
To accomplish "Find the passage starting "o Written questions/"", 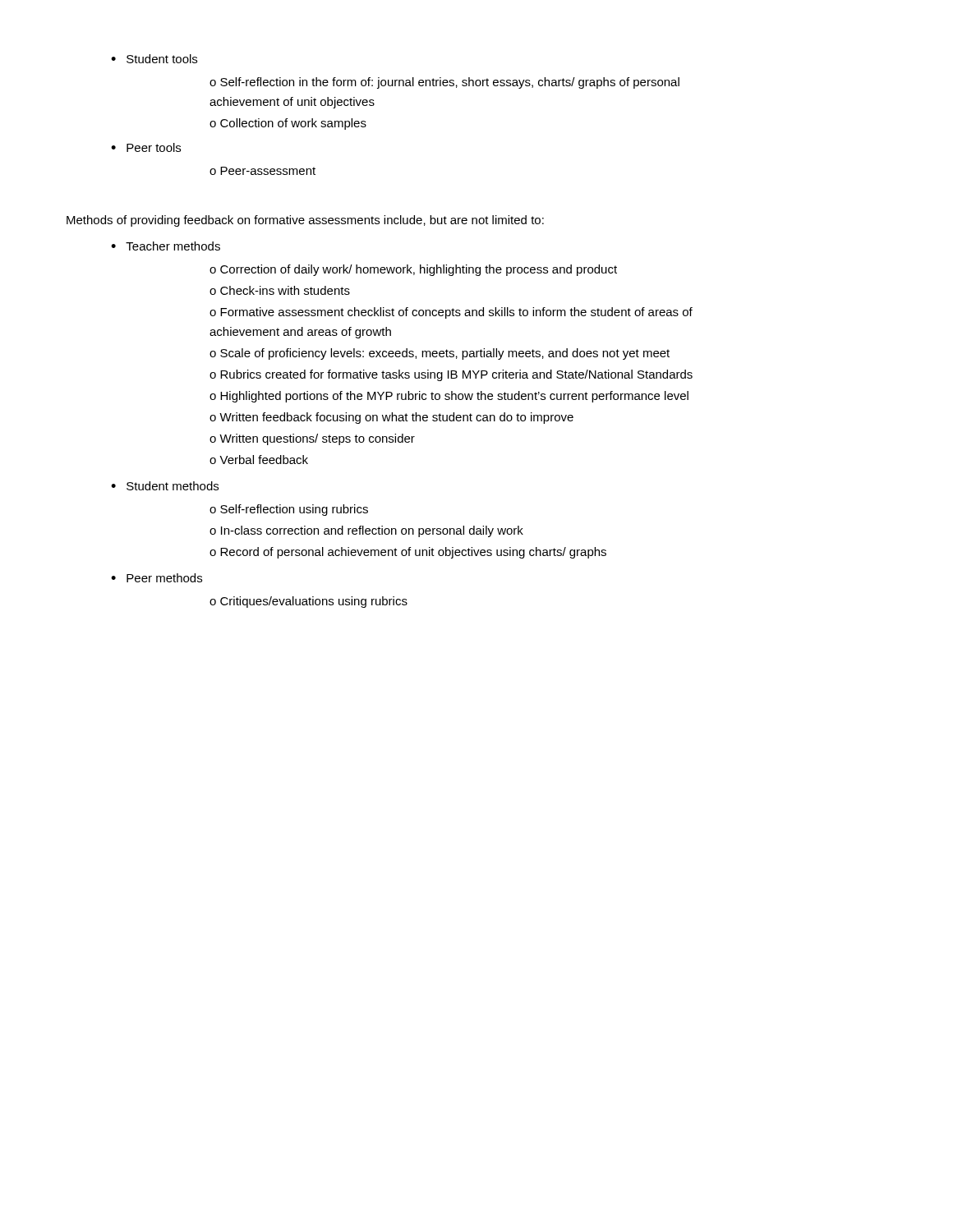I will tap(312, 438).
